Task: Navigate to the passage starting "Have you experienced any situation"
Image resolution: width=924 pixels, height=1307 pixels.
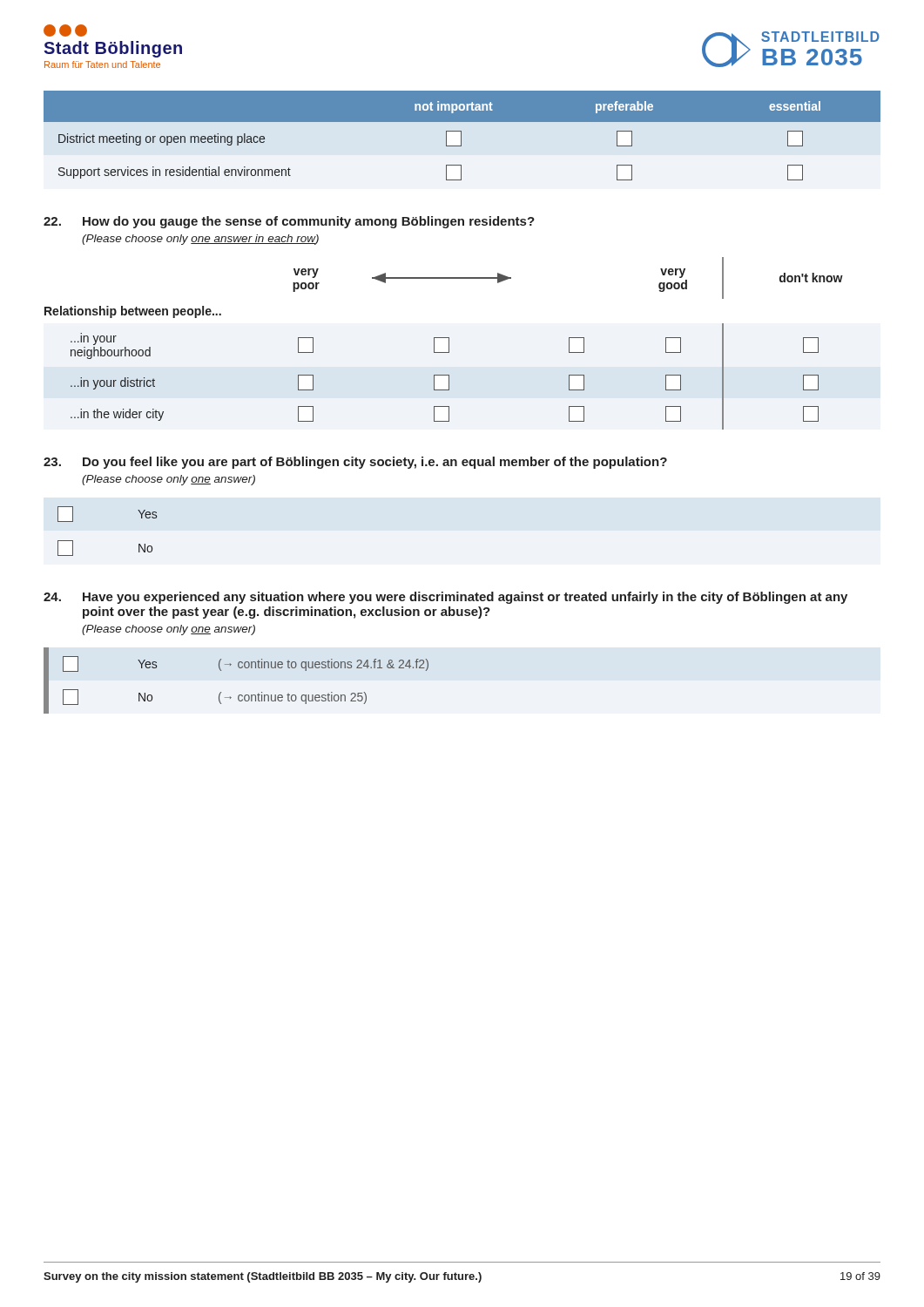Action: [462, 604]
